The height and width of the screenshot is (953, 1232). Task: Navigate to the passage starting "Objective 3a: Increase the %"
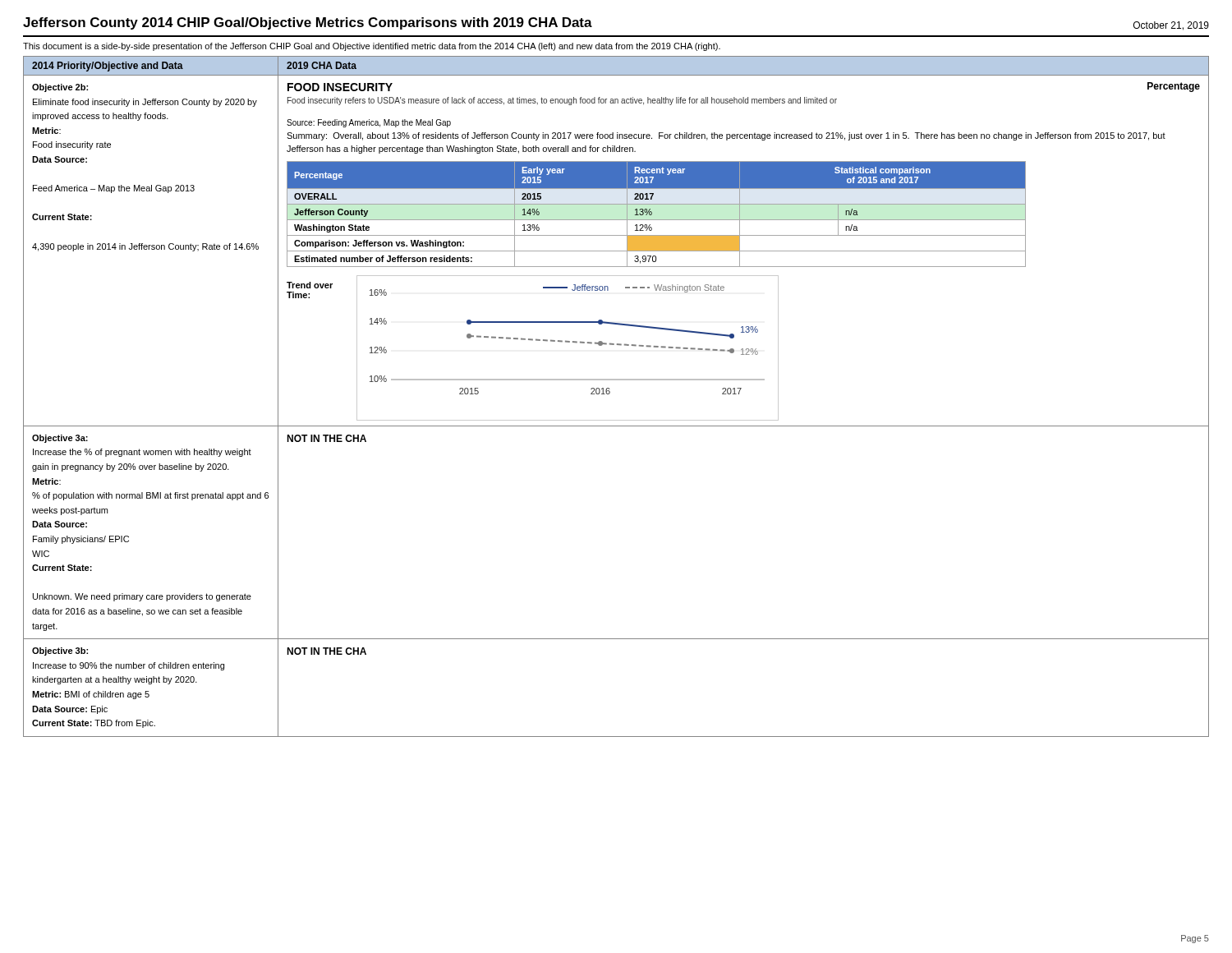60,439
